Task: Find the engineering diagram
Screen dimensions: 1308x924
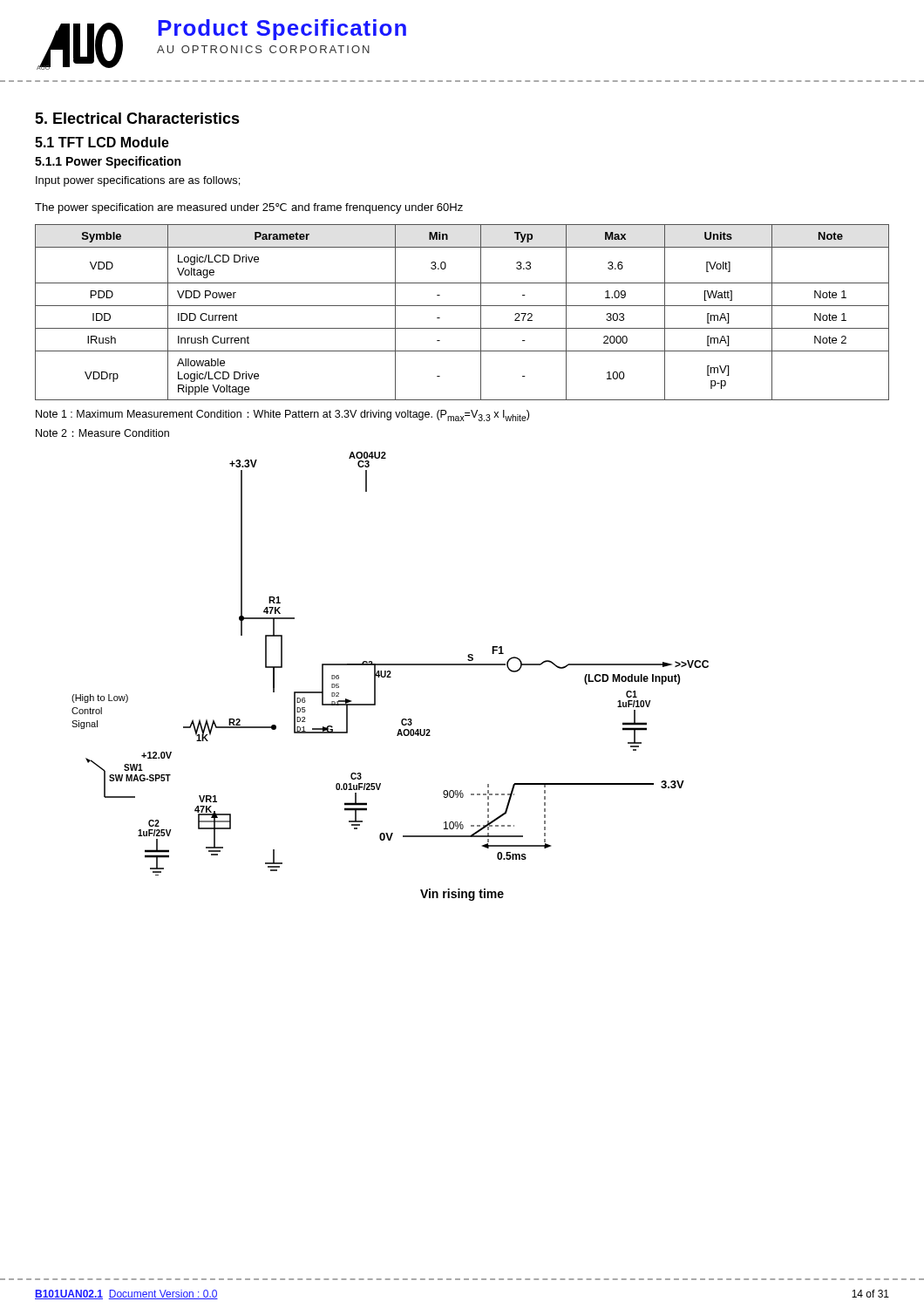Action: click(462, 663)
